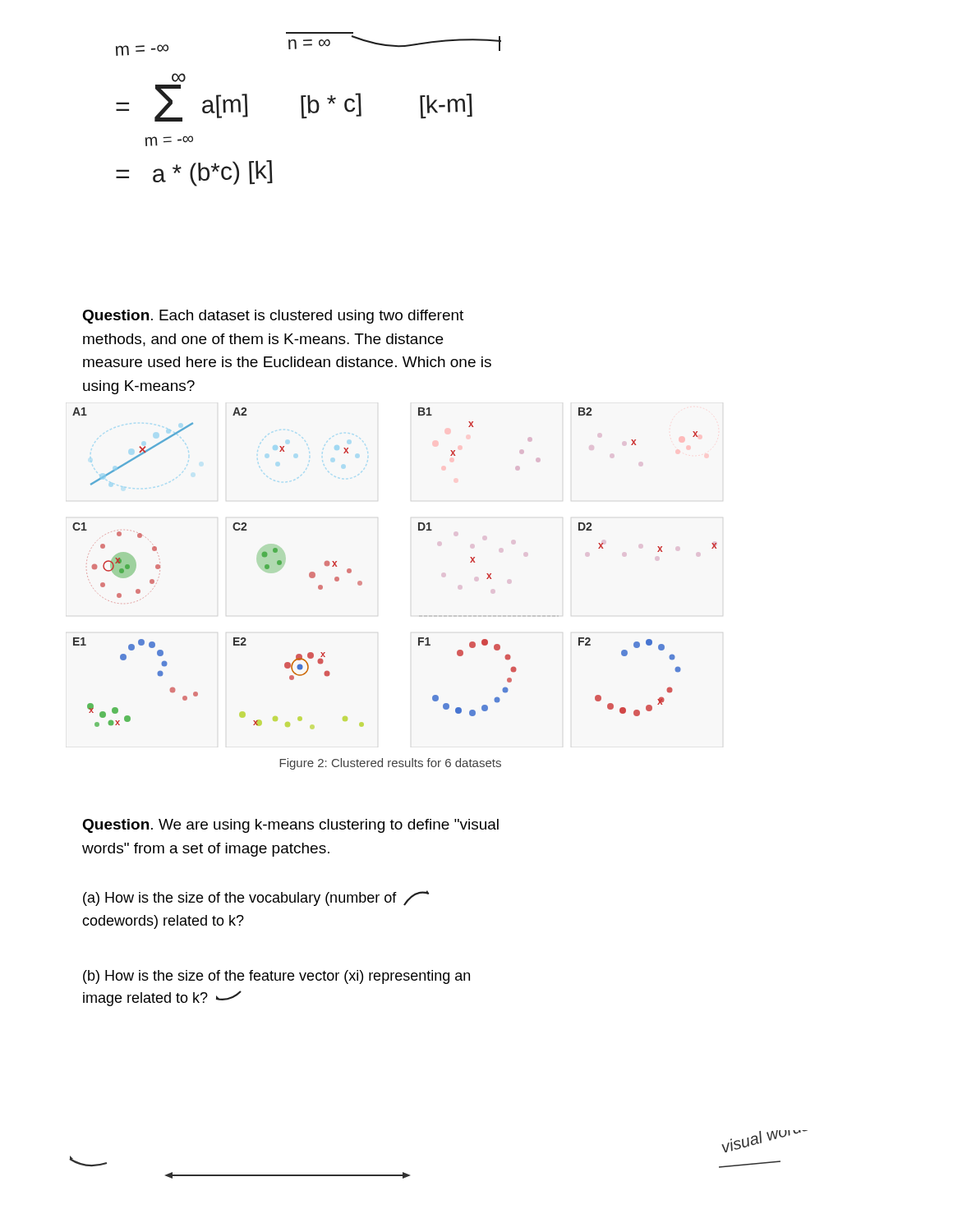Select the illustration
Image resolution: width=953 pixels, height=1232 pixels.
[419, 575]
